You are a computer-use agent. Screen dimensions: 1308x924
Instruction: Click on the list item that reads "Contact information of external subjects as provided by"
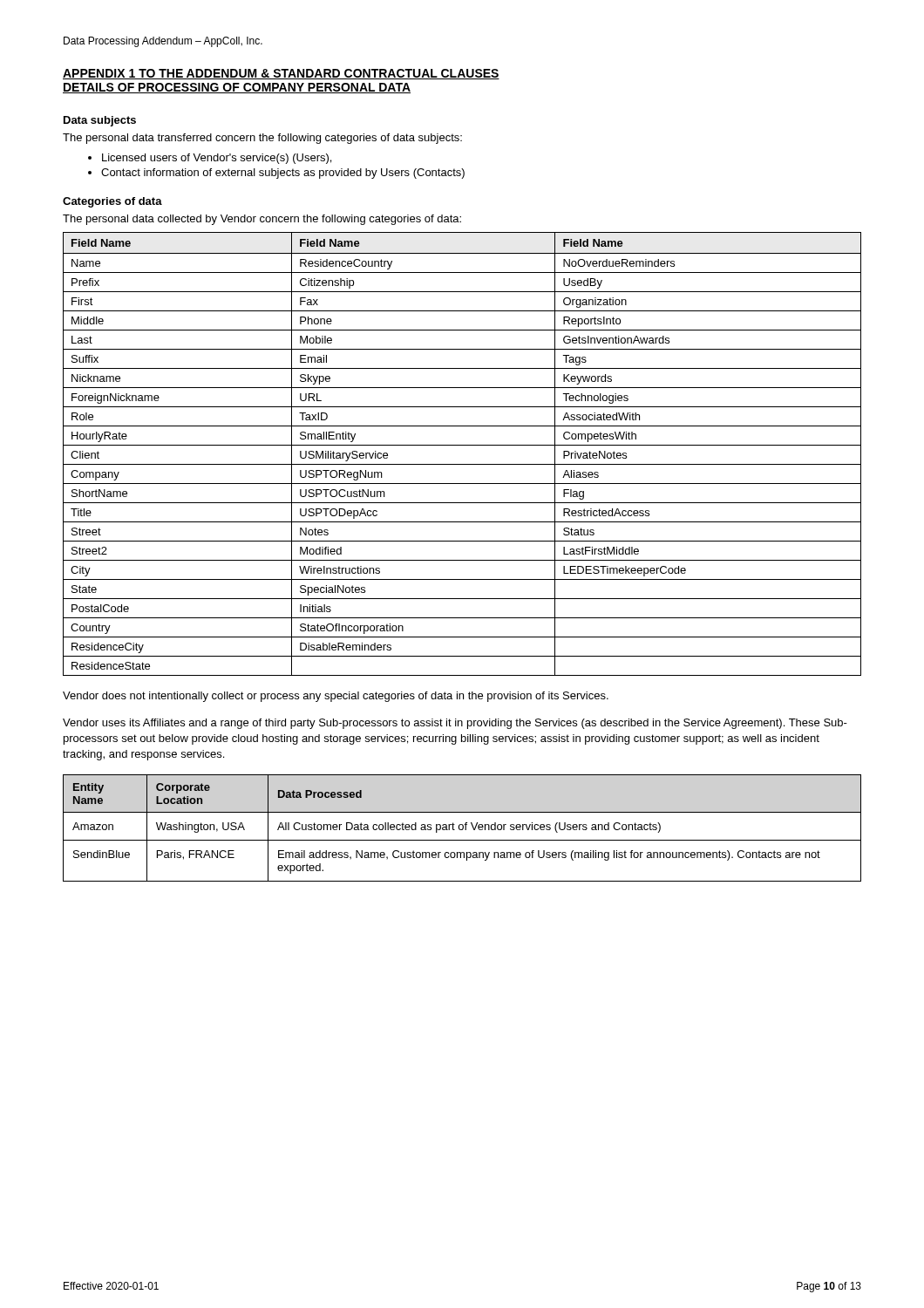(283, 172)
